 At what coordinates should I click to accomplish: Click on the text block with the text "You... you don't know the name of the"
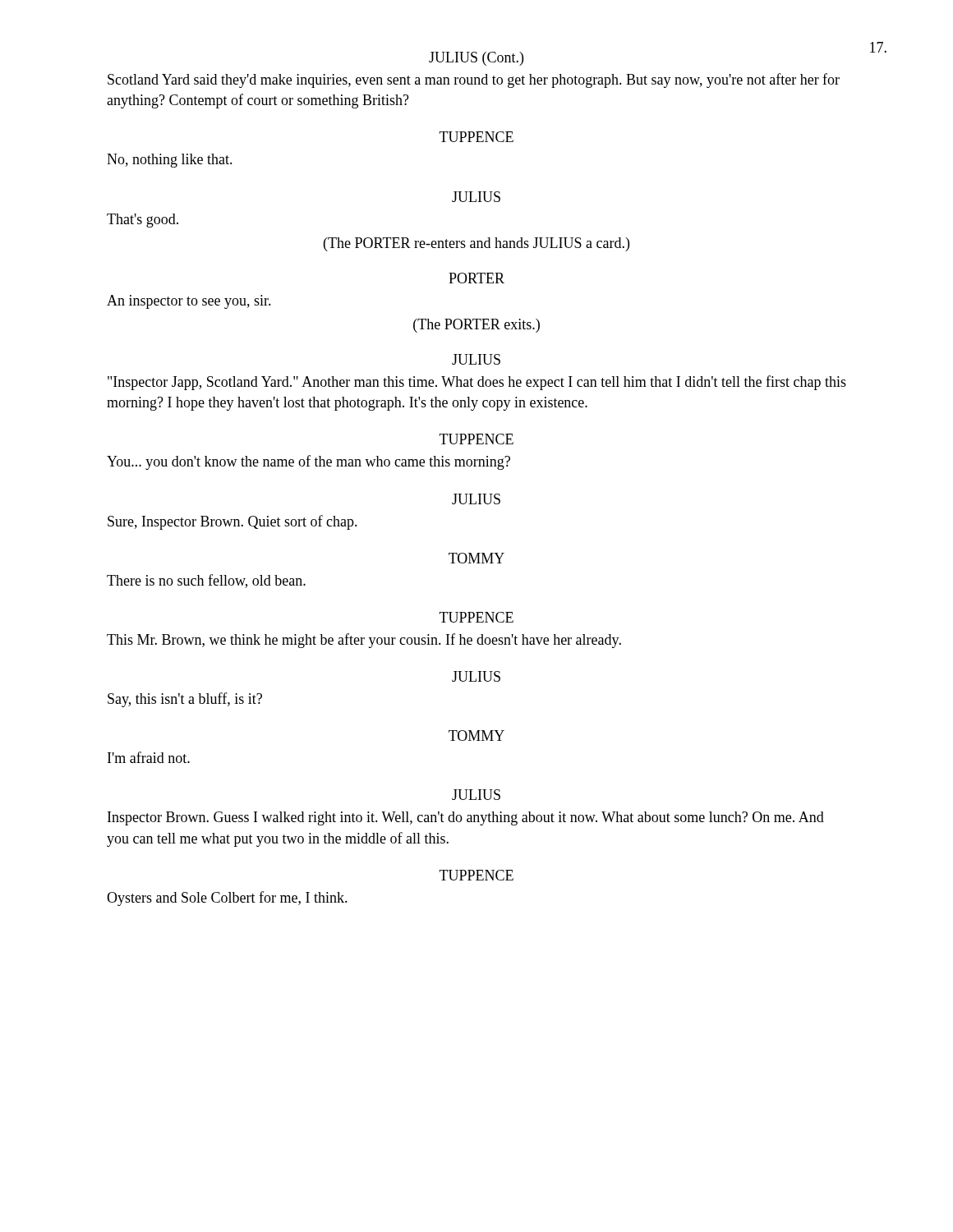pyautogui.click(x=309, y=462)
